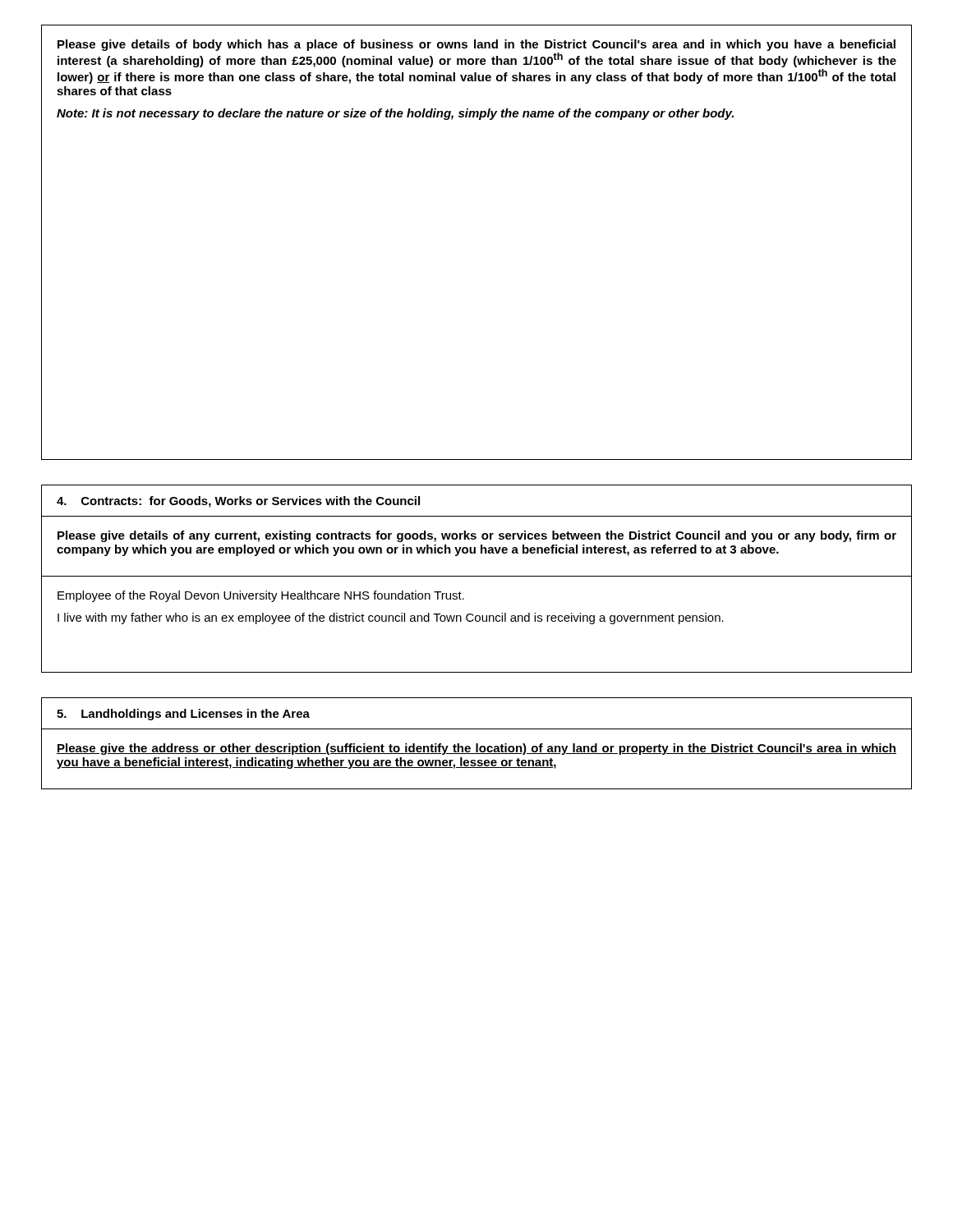Locate the table with the text "Contracts: for Goods,"
The height and width of the screenshot is (1232, 953).
[476, 579]
